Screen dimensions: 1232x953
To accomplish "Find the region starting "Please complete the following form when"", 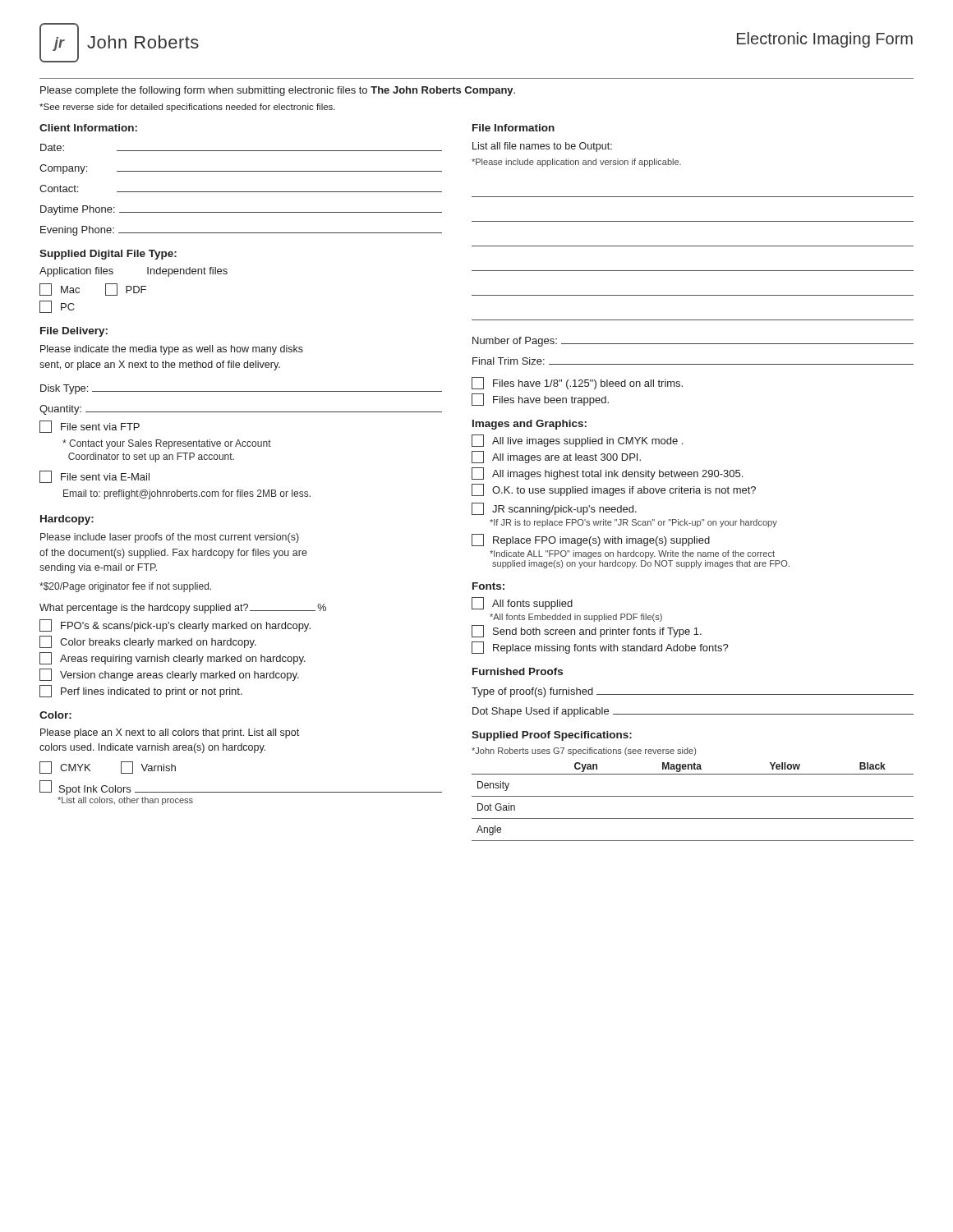I will click(x=278, y=98).
